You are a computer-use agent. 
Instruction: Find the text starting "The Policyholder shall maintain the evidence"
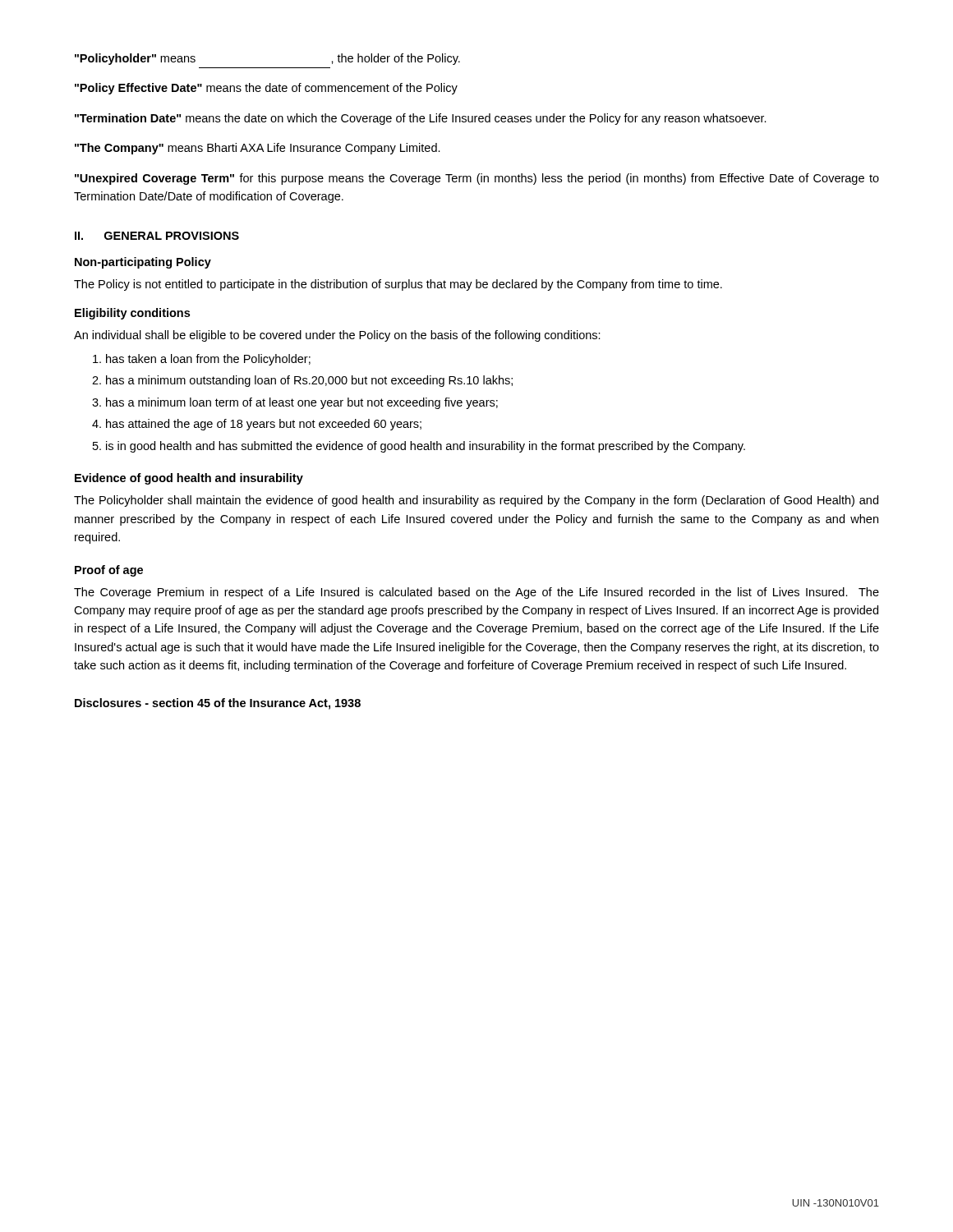(476, 519)
